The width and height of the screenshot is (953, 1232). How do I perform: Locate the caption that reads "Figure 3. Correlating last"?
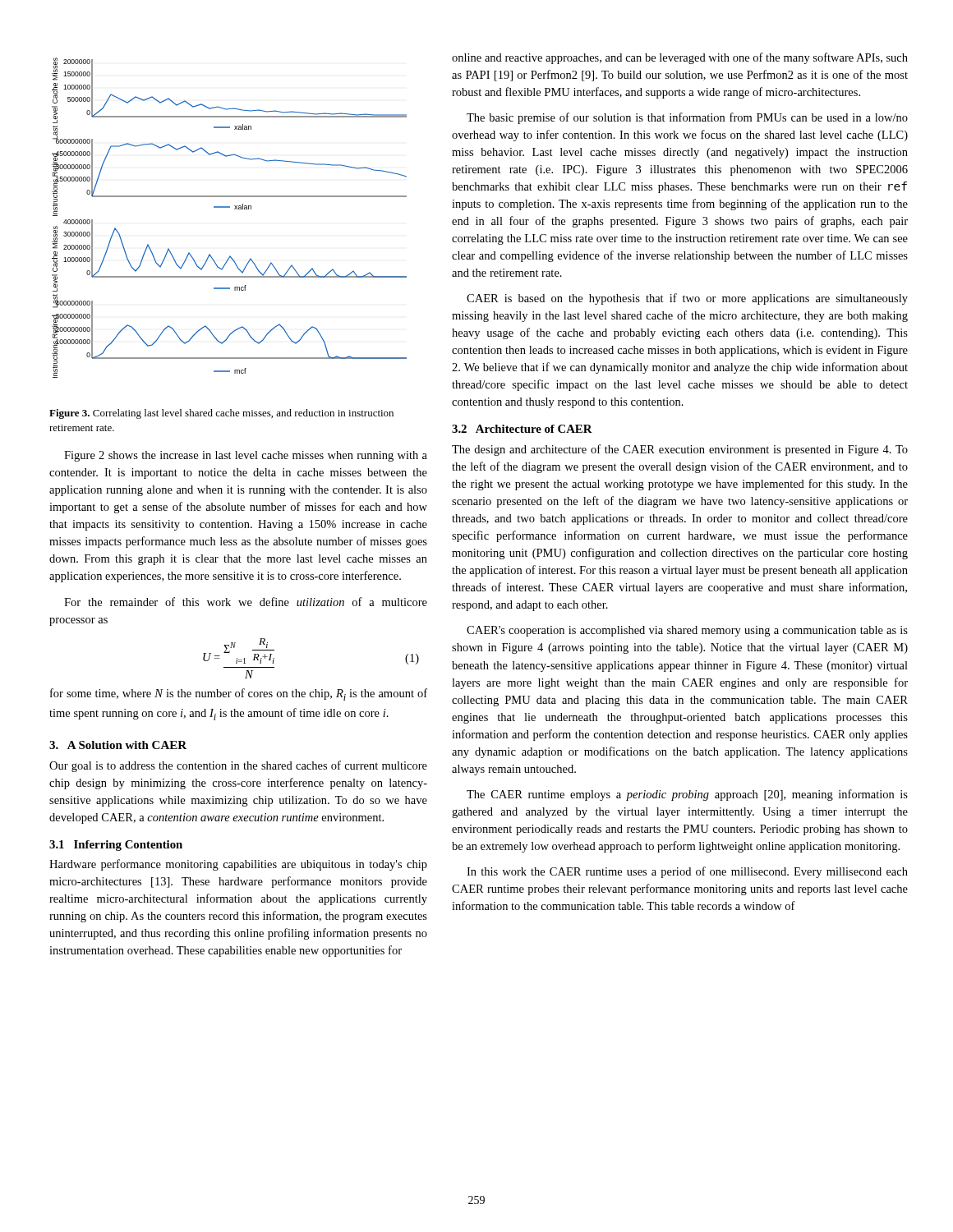[222, 420]
